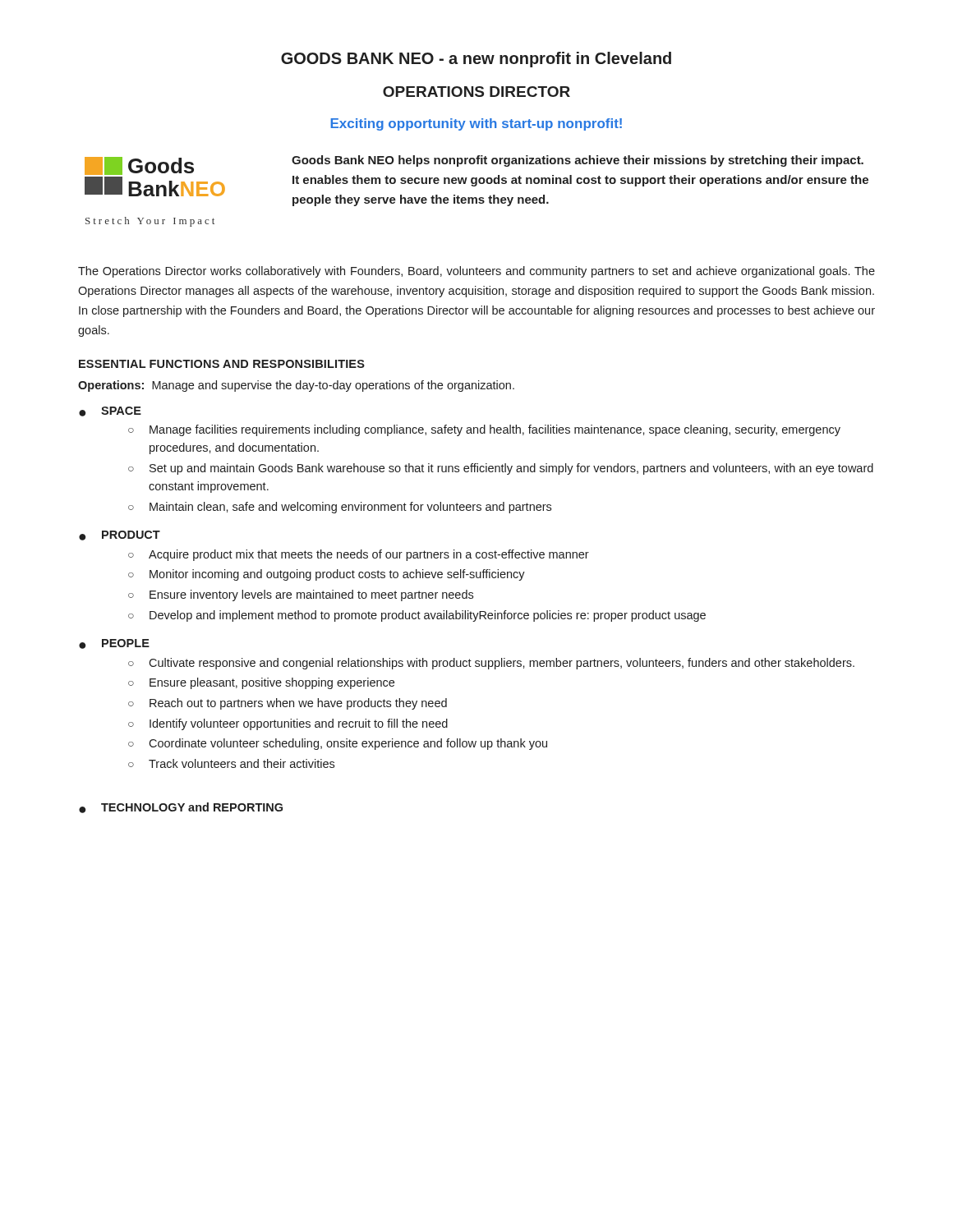Where is the passage that starts "Goods Bank NEO helps nonprofit organizations achieve their"?
Viewport: 953px width, 1232px height.
(x=580, y=179)
